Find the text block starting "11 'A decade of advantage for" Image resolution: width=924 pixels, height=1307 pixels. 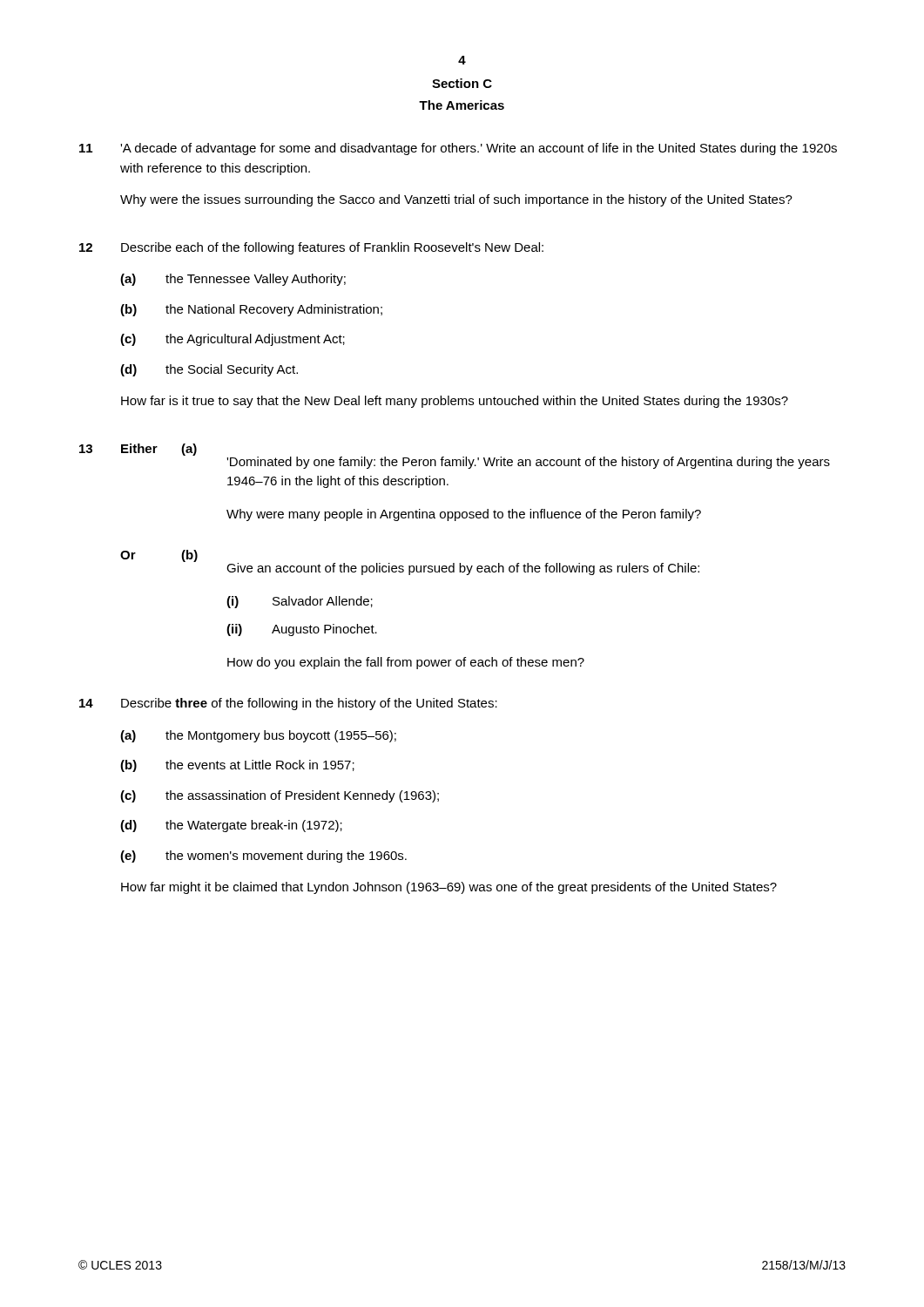click(x=458, y=149)
